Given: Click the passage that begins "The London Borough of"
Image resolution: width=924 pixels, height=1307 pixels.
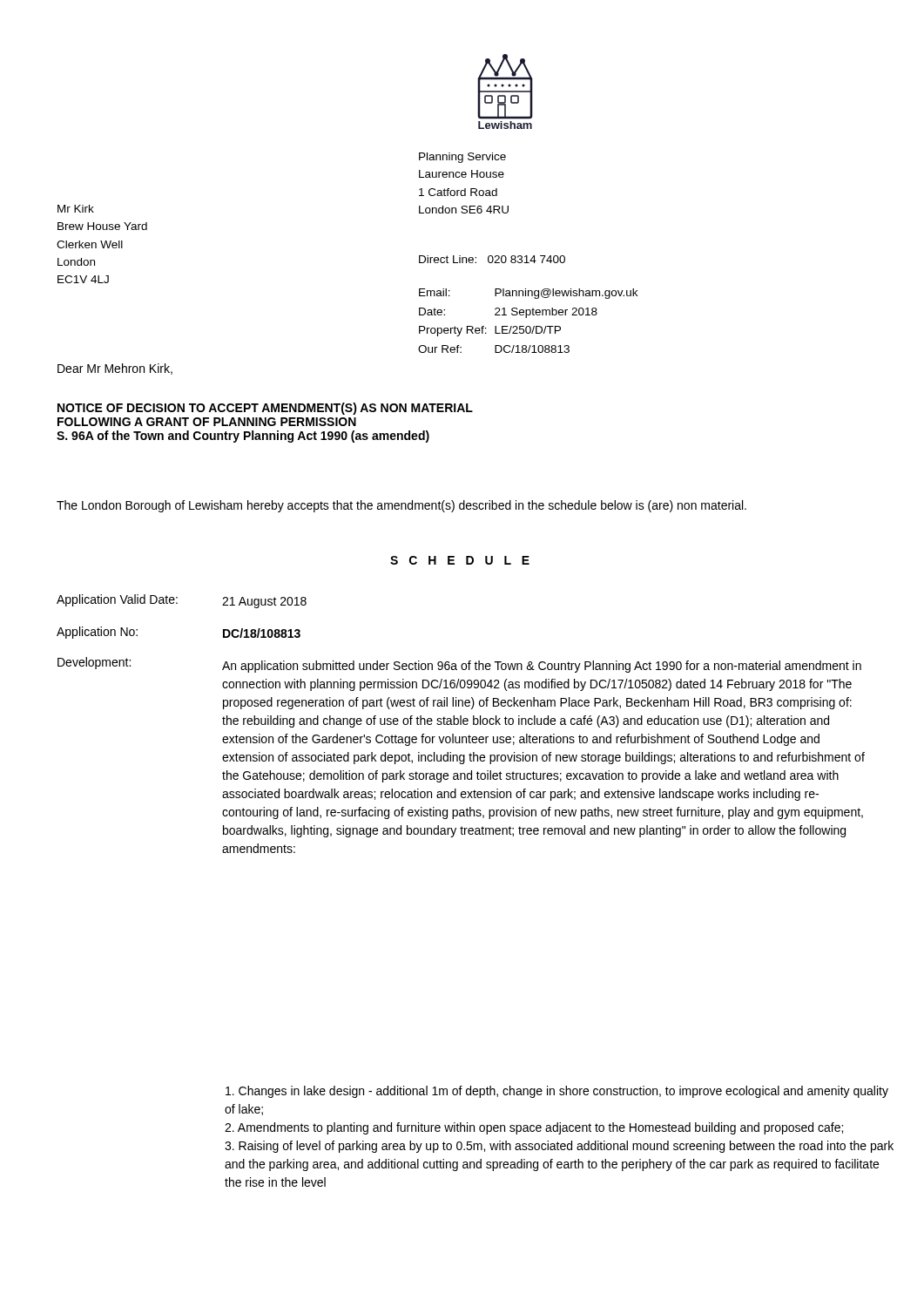Looking at the screenshot, I should click(402, 505).
